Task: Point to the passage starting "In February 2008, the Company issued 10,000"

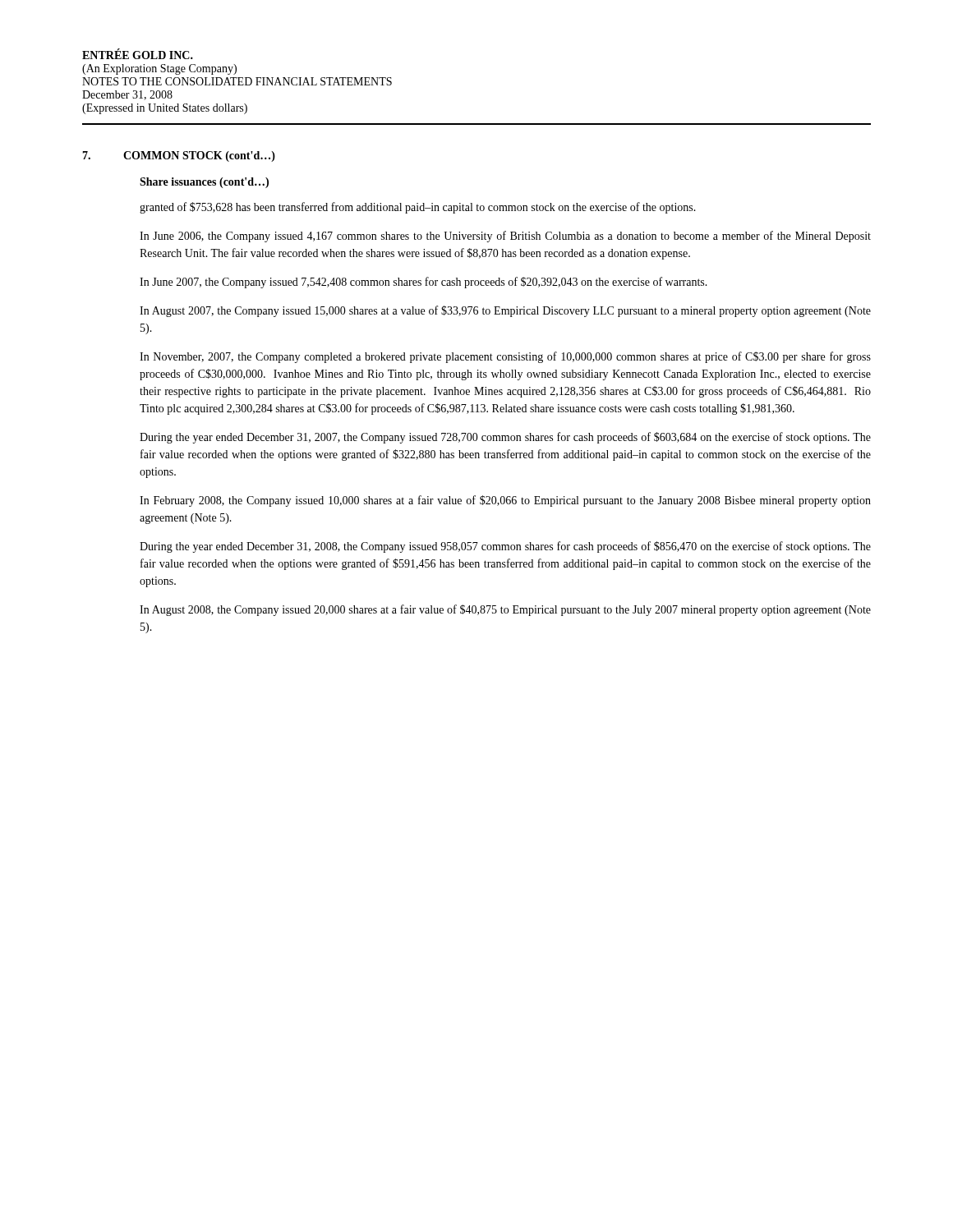Action: coord(505,509)
